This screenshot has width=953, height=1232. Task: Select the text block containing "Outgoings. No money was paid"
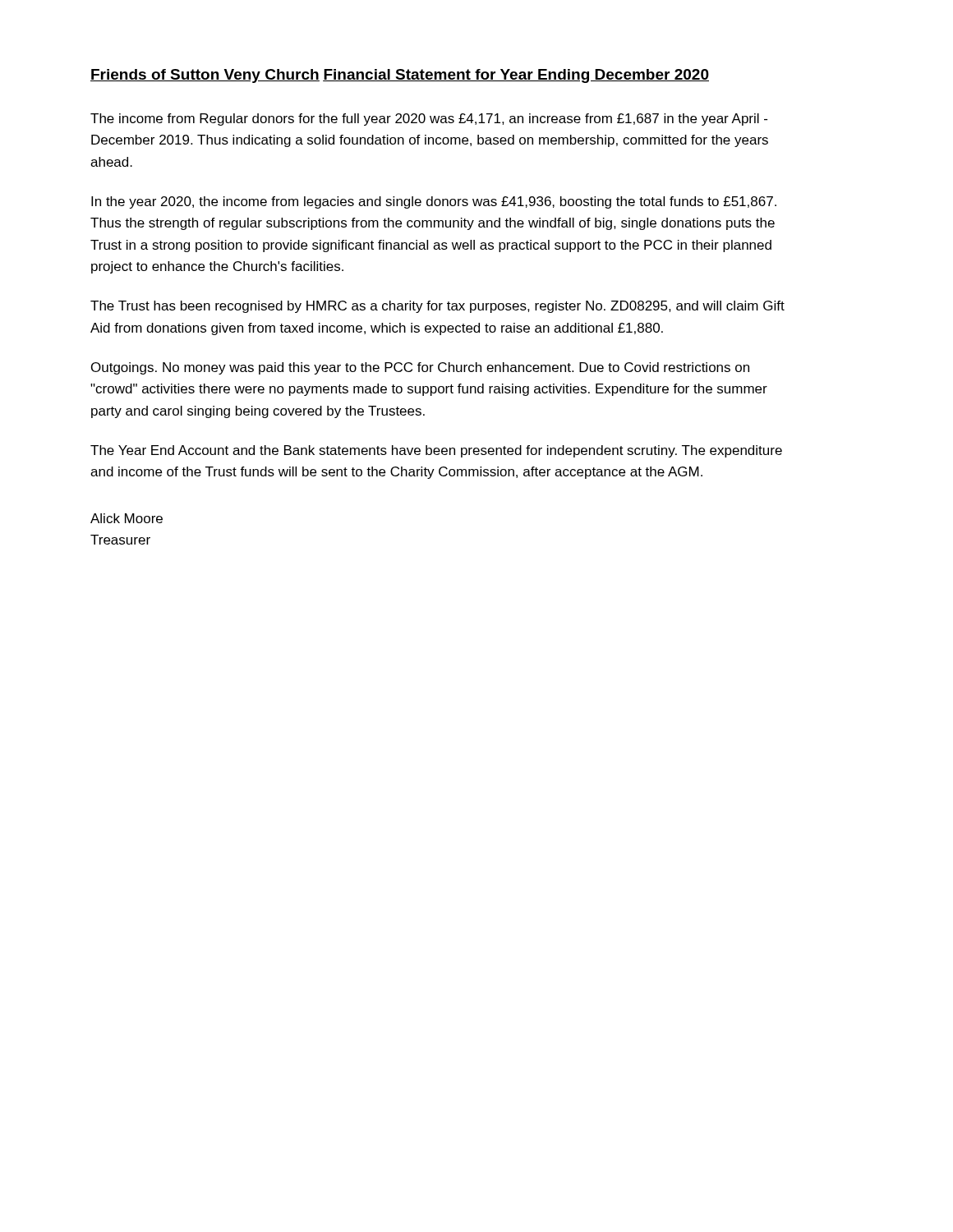429,389
